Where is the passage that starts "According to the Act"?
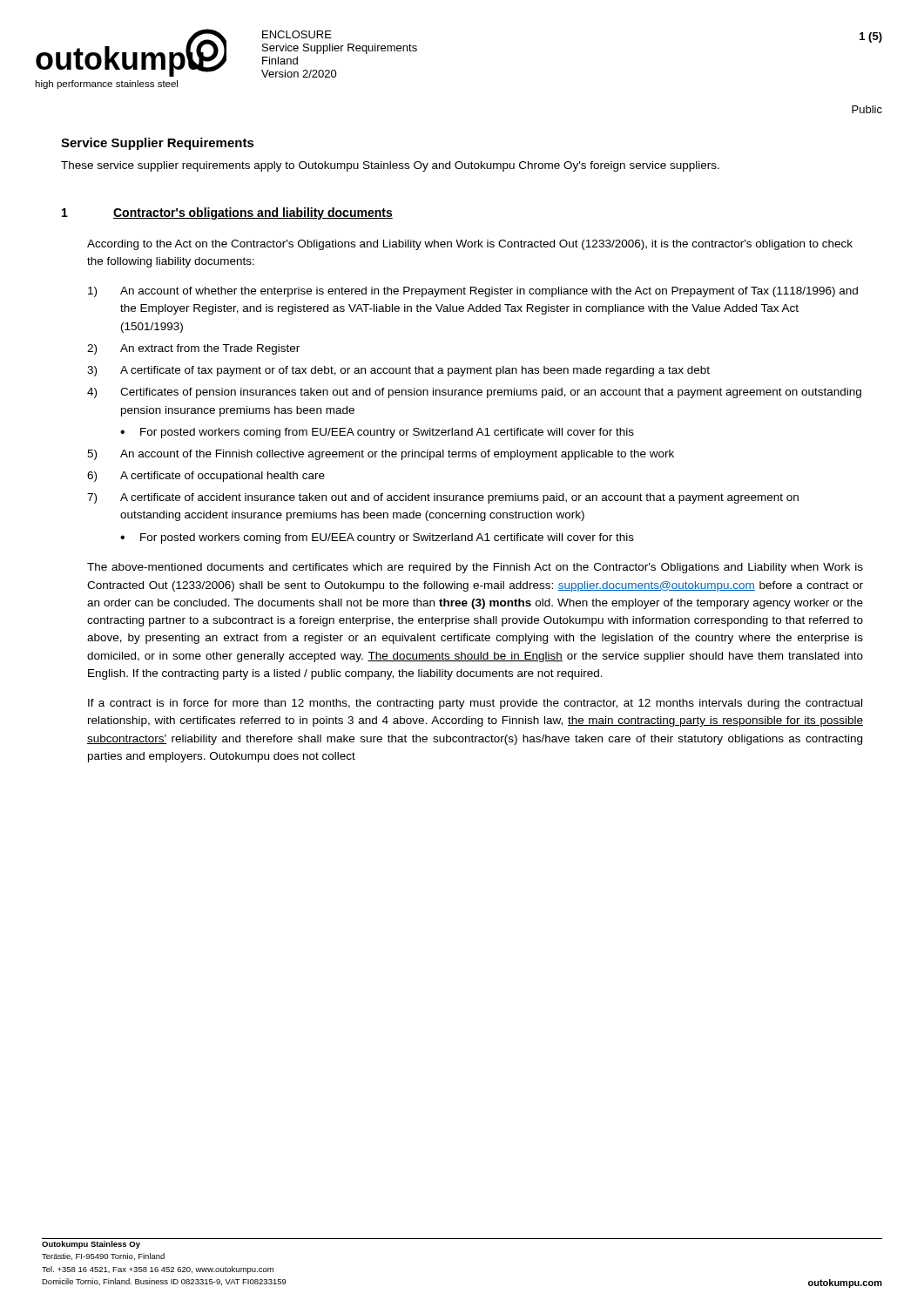Screen dimensions: 1307x924 (470, 252)
